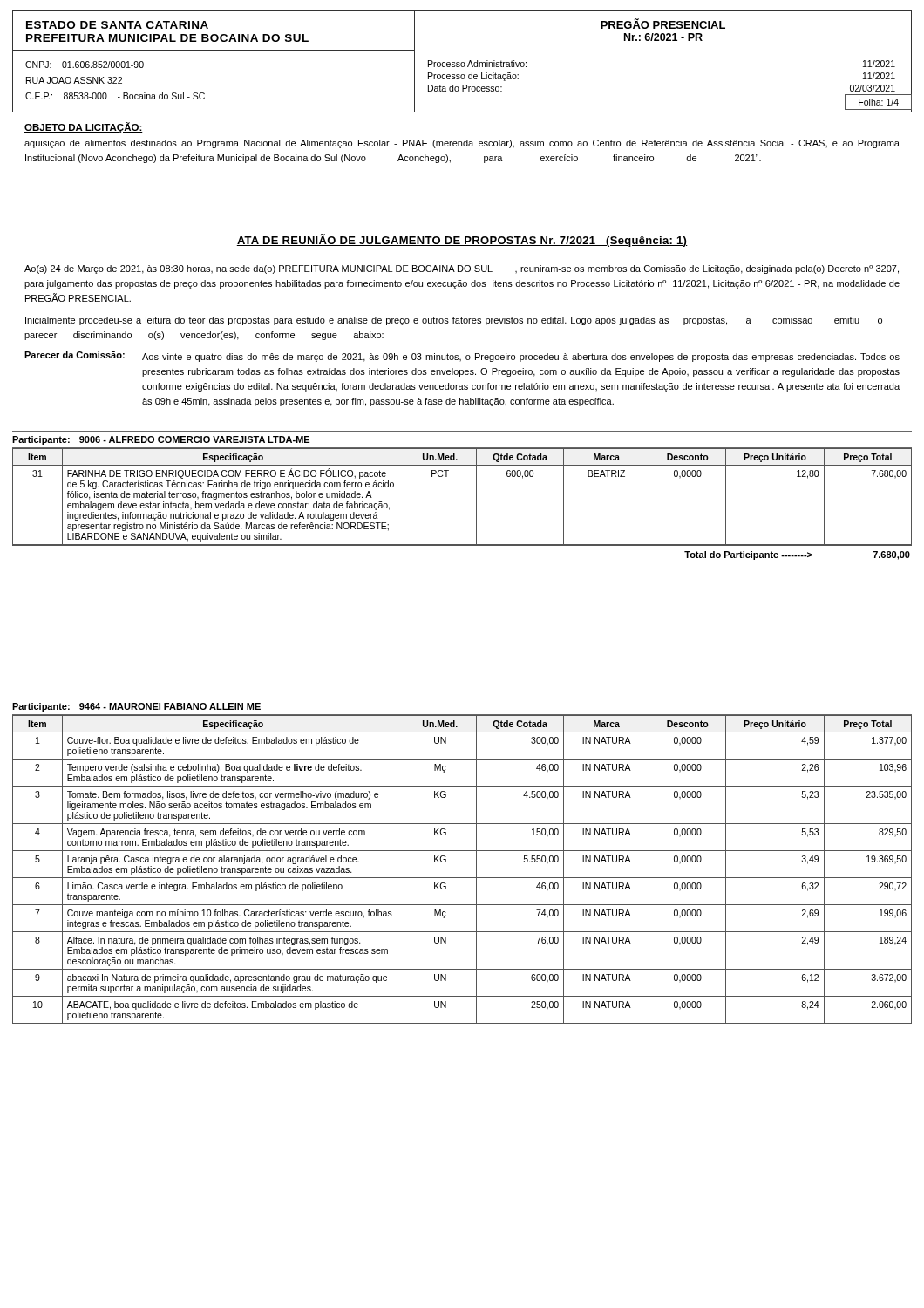The image size is (924, 1308).
Task: Find the element starting "Ao(s) 24 de Março de"
Action: [462, 283]
